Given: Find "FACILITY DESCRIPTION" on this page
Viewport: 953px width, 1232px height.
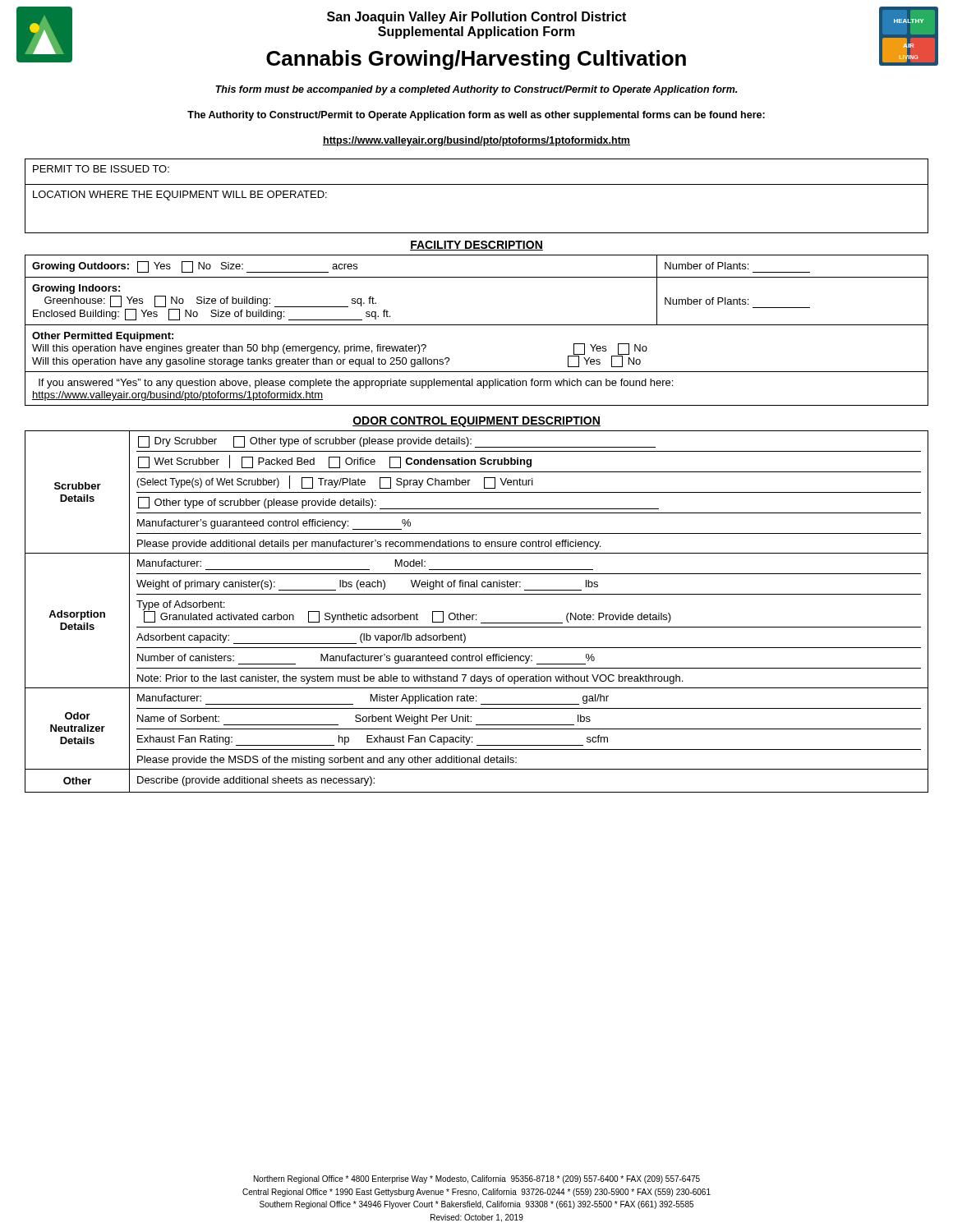Looking at the screenshot, I should [x=476, y=245].
